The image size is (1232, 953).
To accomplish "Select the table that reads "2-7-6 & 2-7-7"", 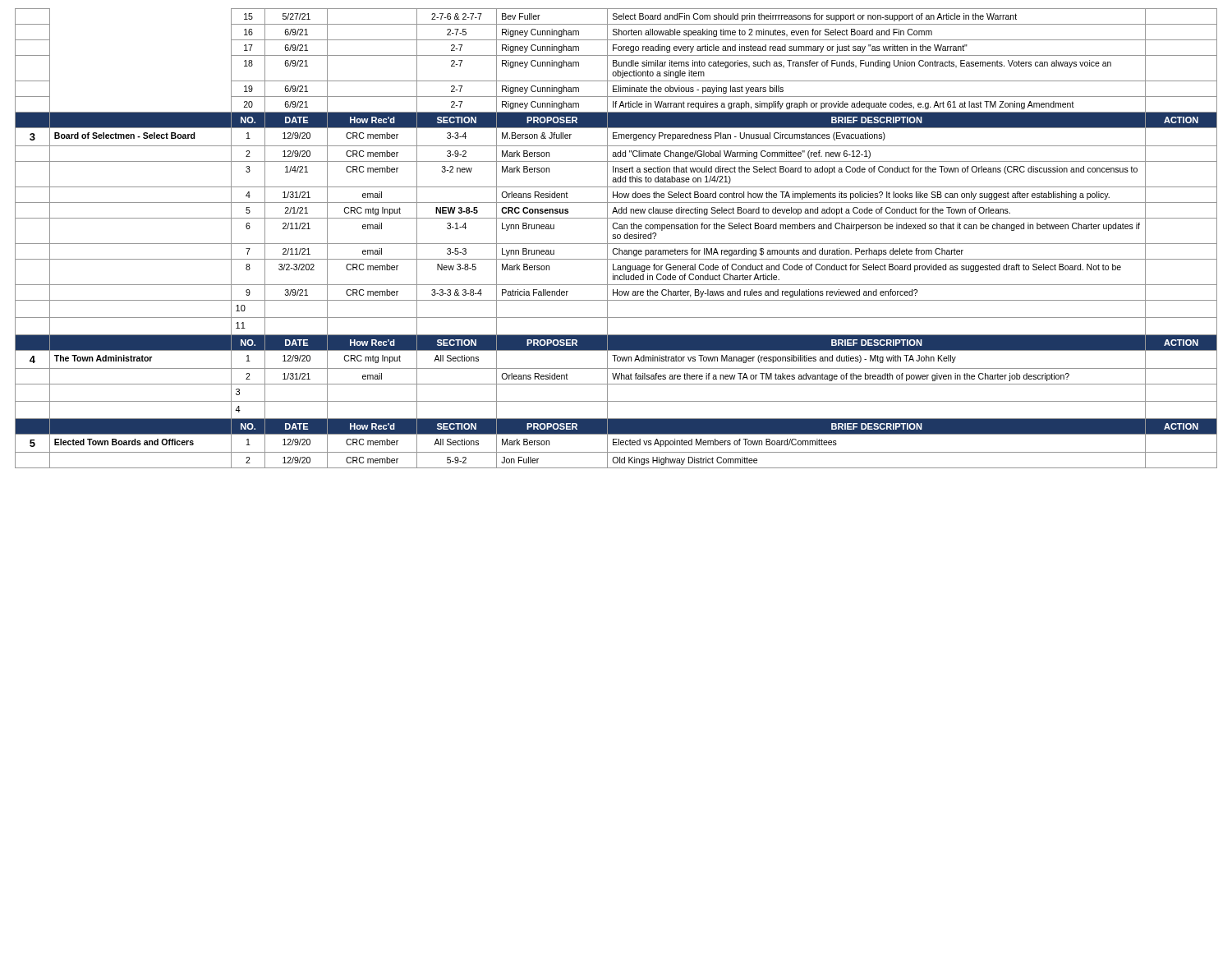I will click(616, 238).
